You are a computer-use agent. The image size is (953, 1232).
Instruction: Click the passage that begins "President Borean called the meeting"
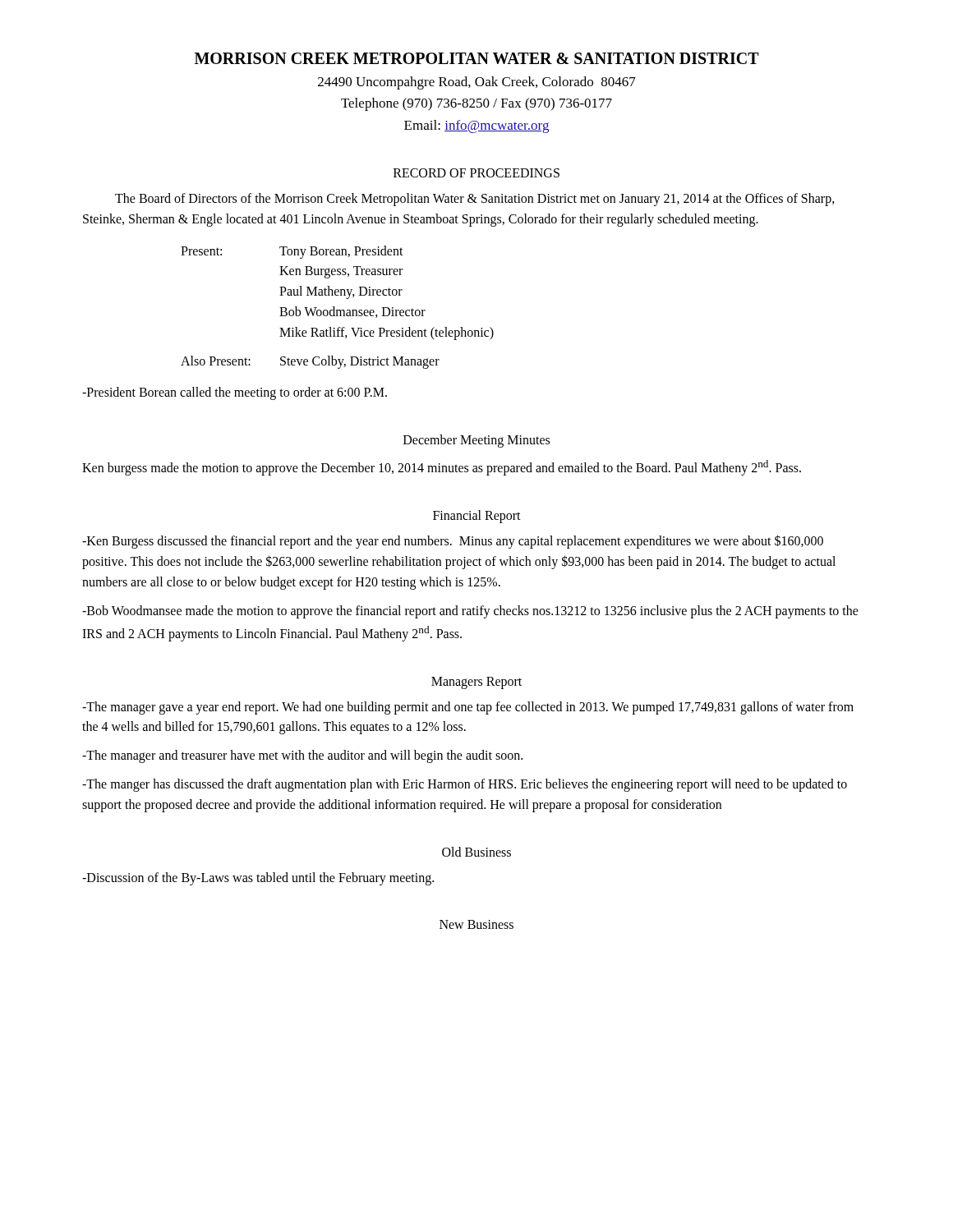click(x=235, y=393)
